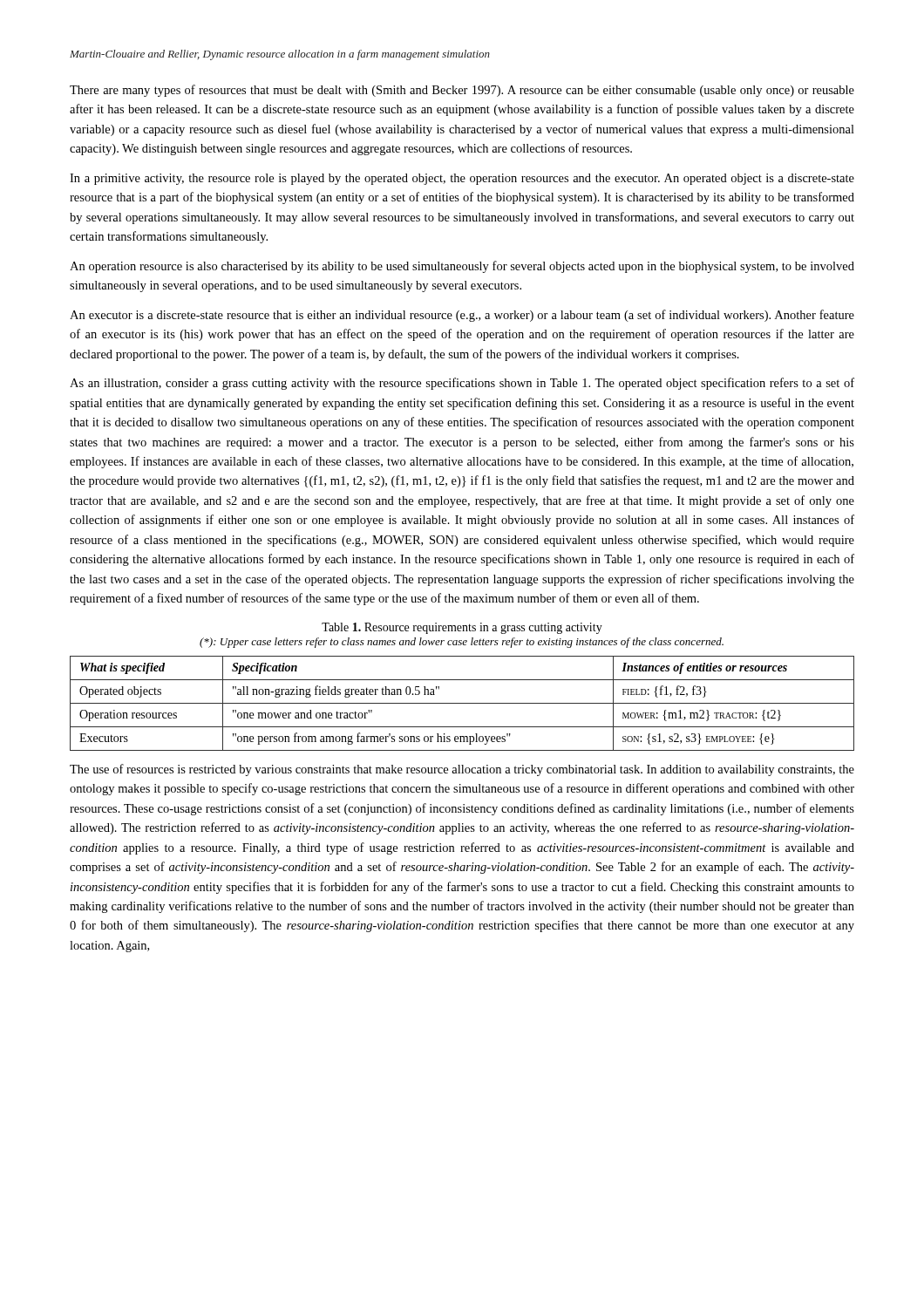Locate the region starting "Table 1. Resource requirements in"
Image resolution: width=924 pixels, height=1308 pixels.
(x=462, y=635)
